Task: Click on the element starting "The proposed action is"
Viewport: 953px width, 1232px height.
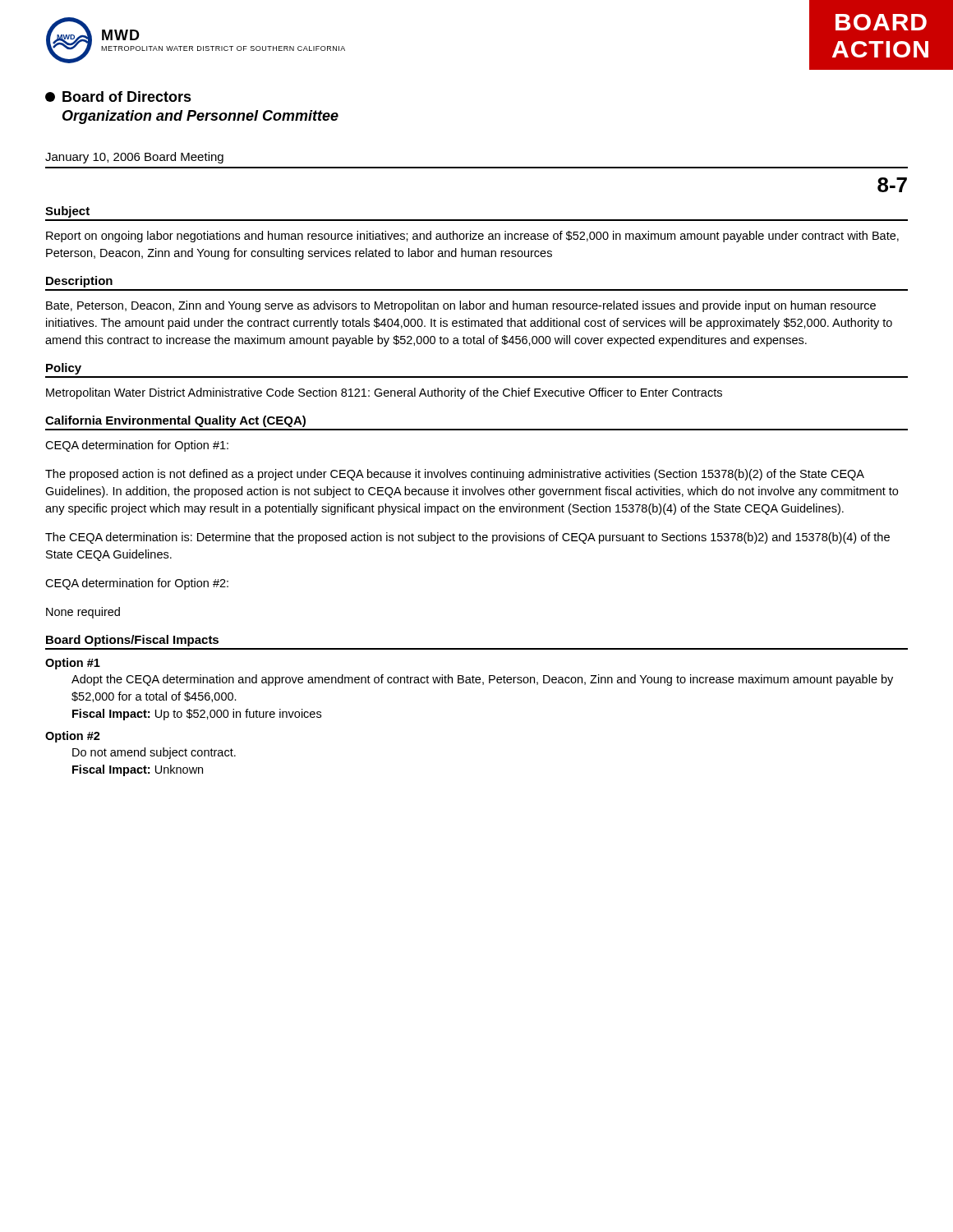Action: pos(472,491)
